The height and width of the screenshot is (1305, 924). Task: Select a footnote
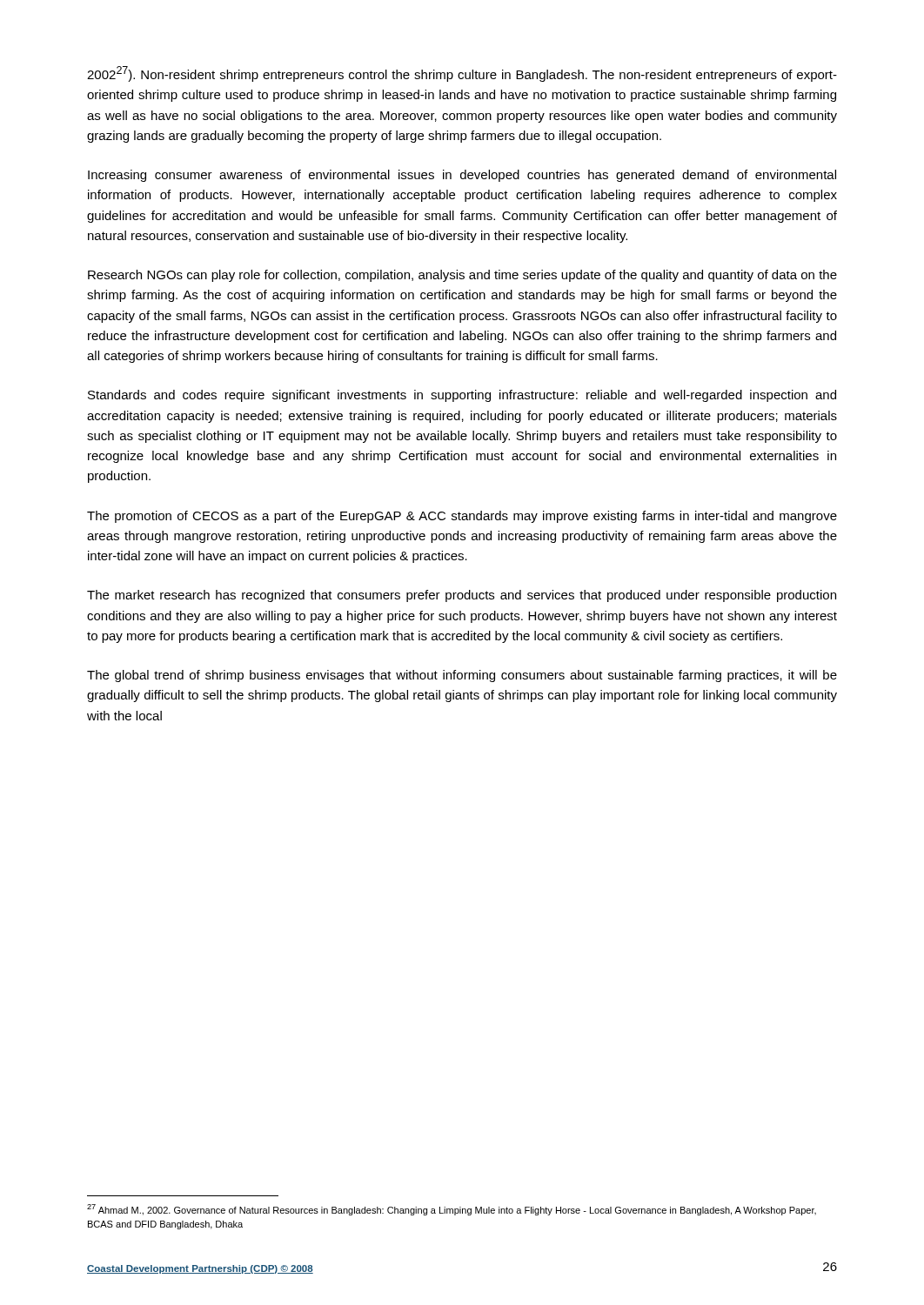(452, 1216)
